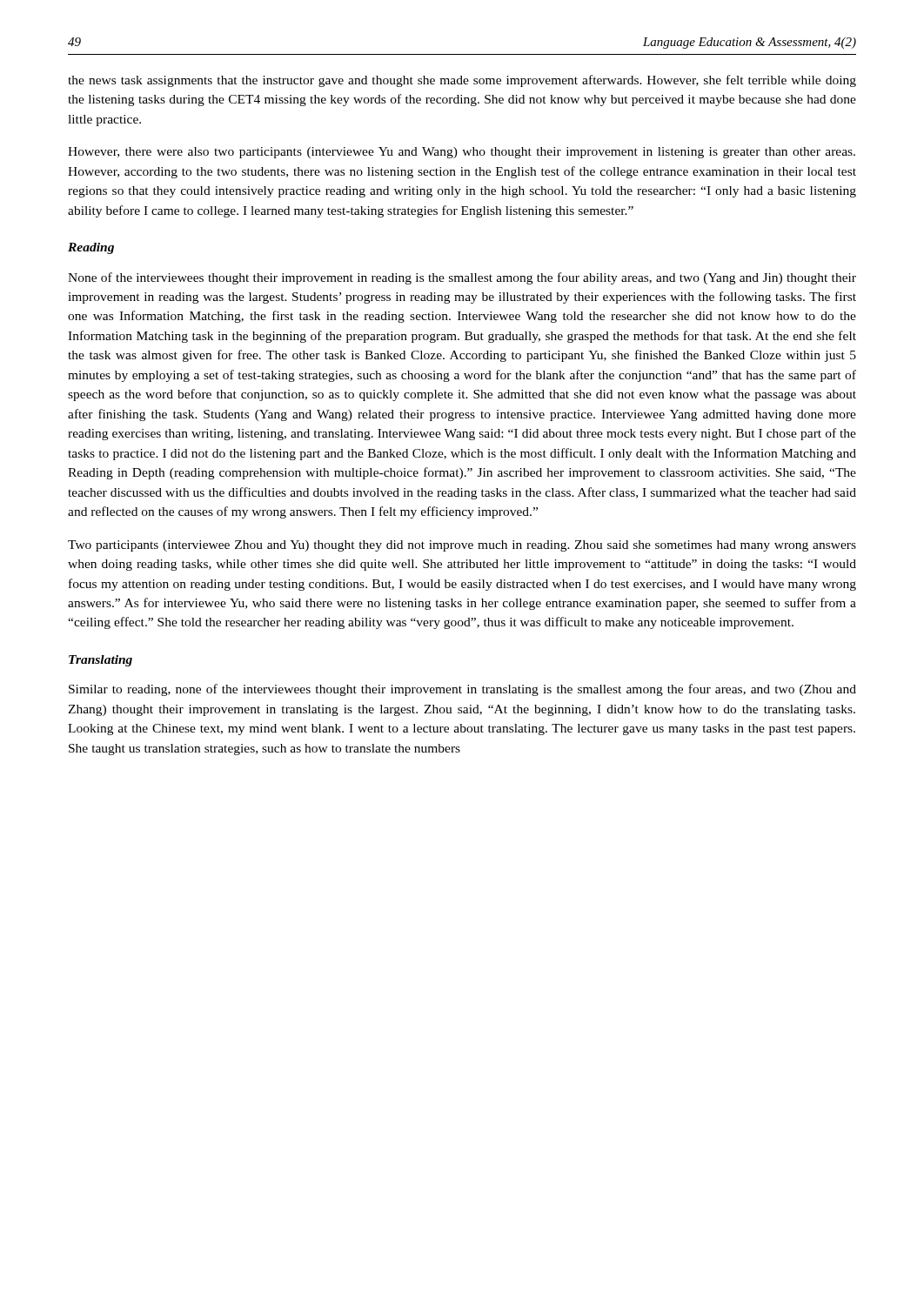The image size is (924, 1305).
Task: Select the element starting "However, there were also two"
Action: (462, 180)
